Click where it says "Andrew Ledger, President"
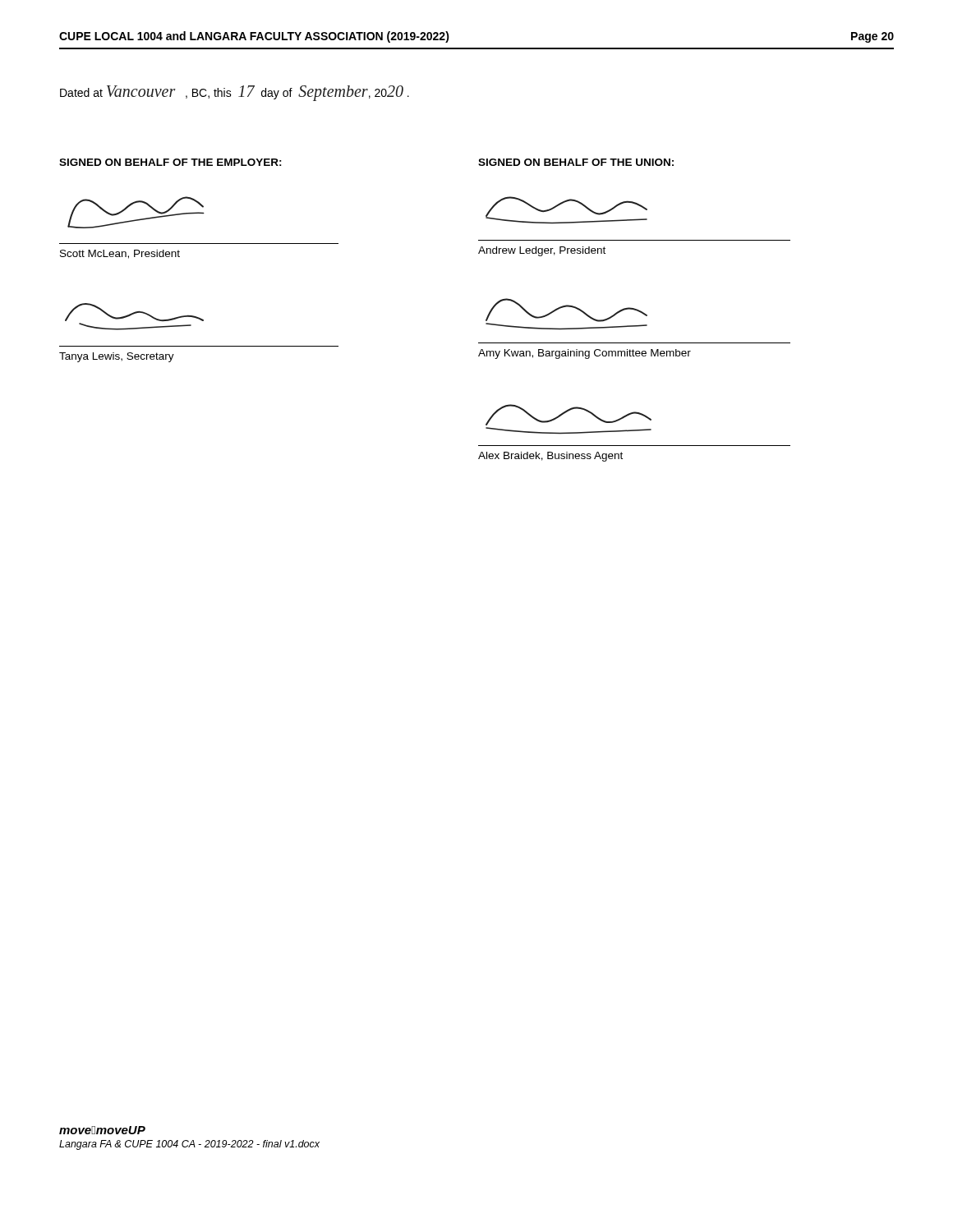 [x=542, y=250]
